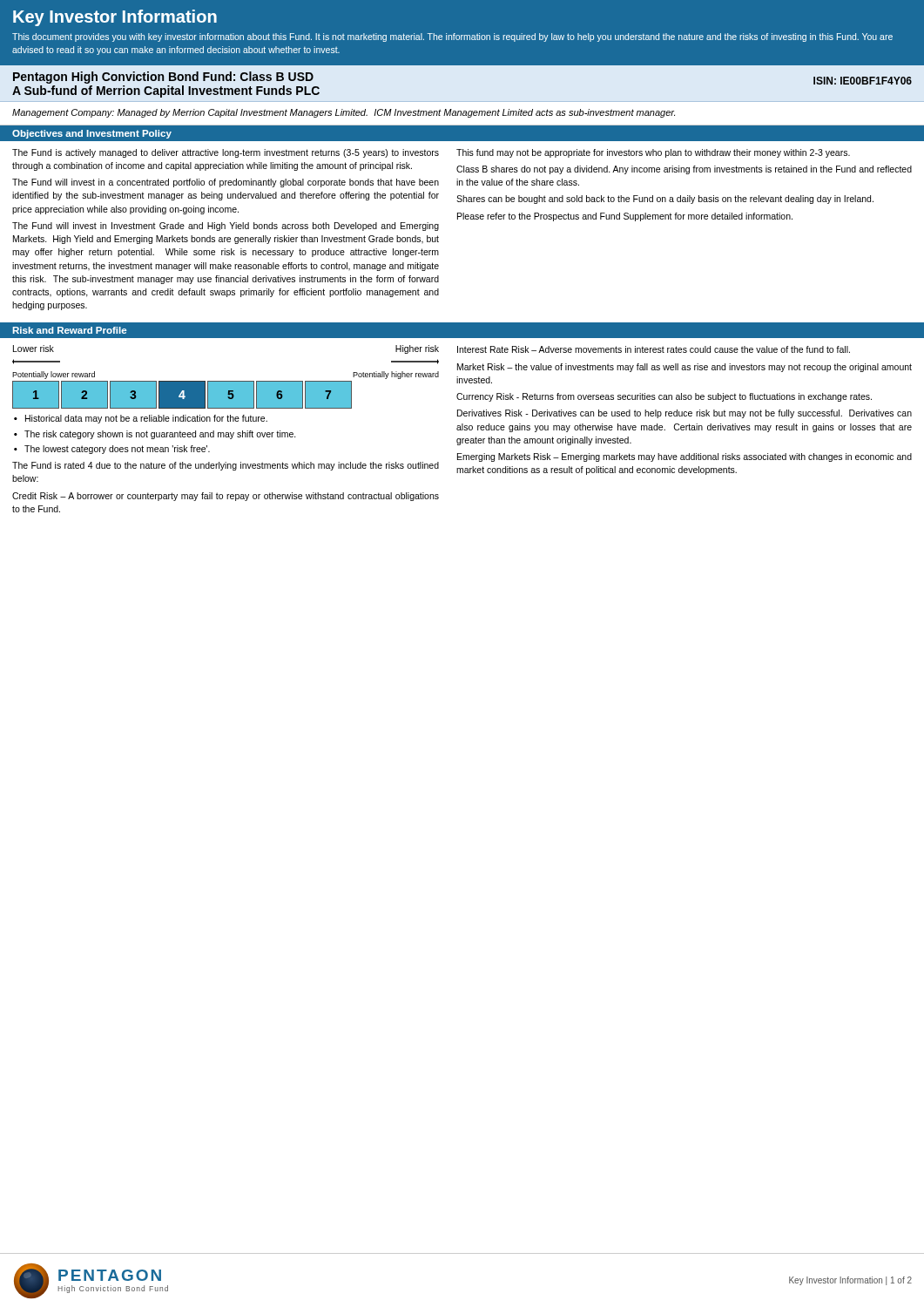Viewport: 924px width, 1307px height.
Task: Navigate to the block starting "ISIN: IE00BF1F4Y06"
Action: click(862, 81)
